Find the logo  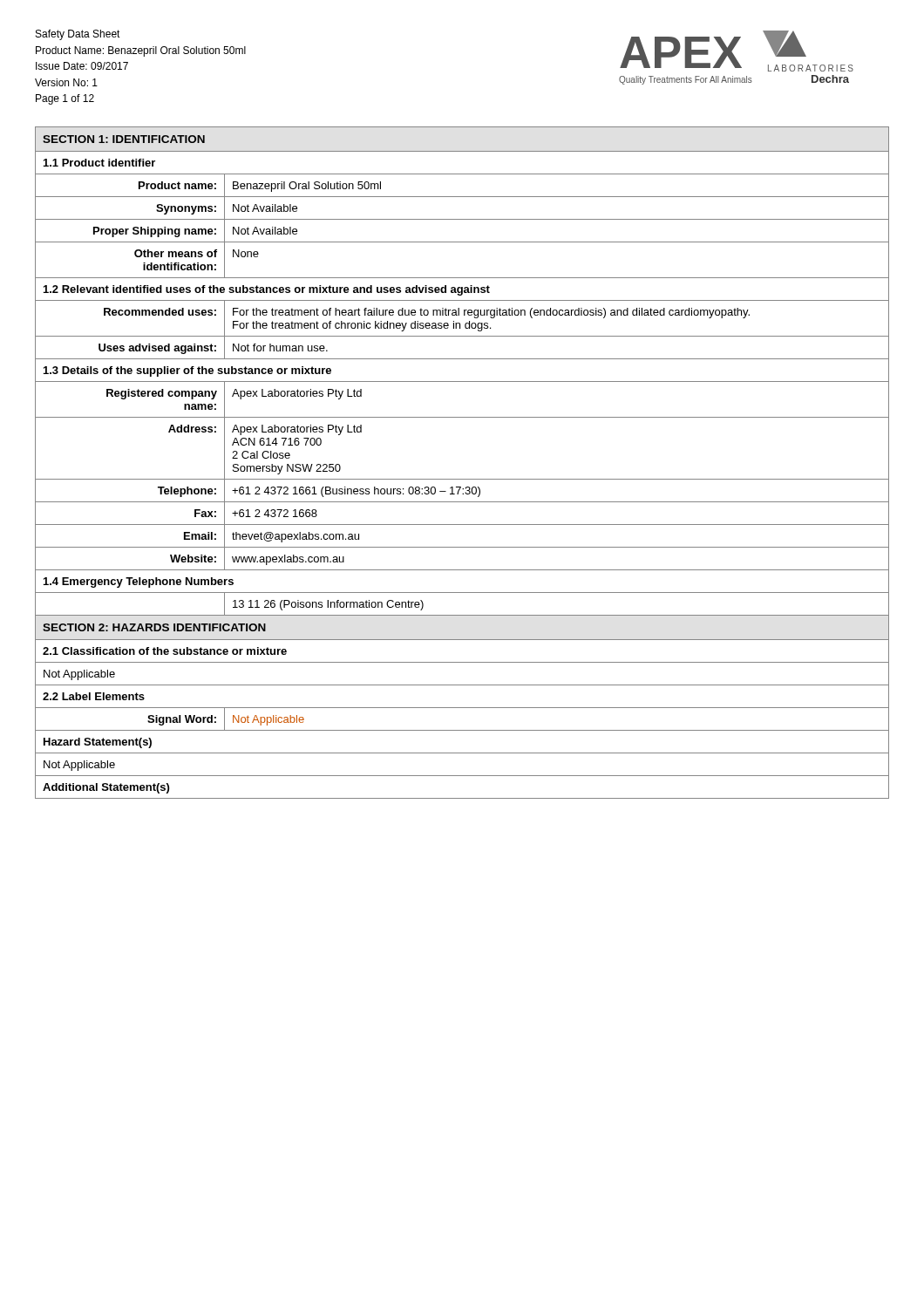pyautogui.click(x=750, y=57)
